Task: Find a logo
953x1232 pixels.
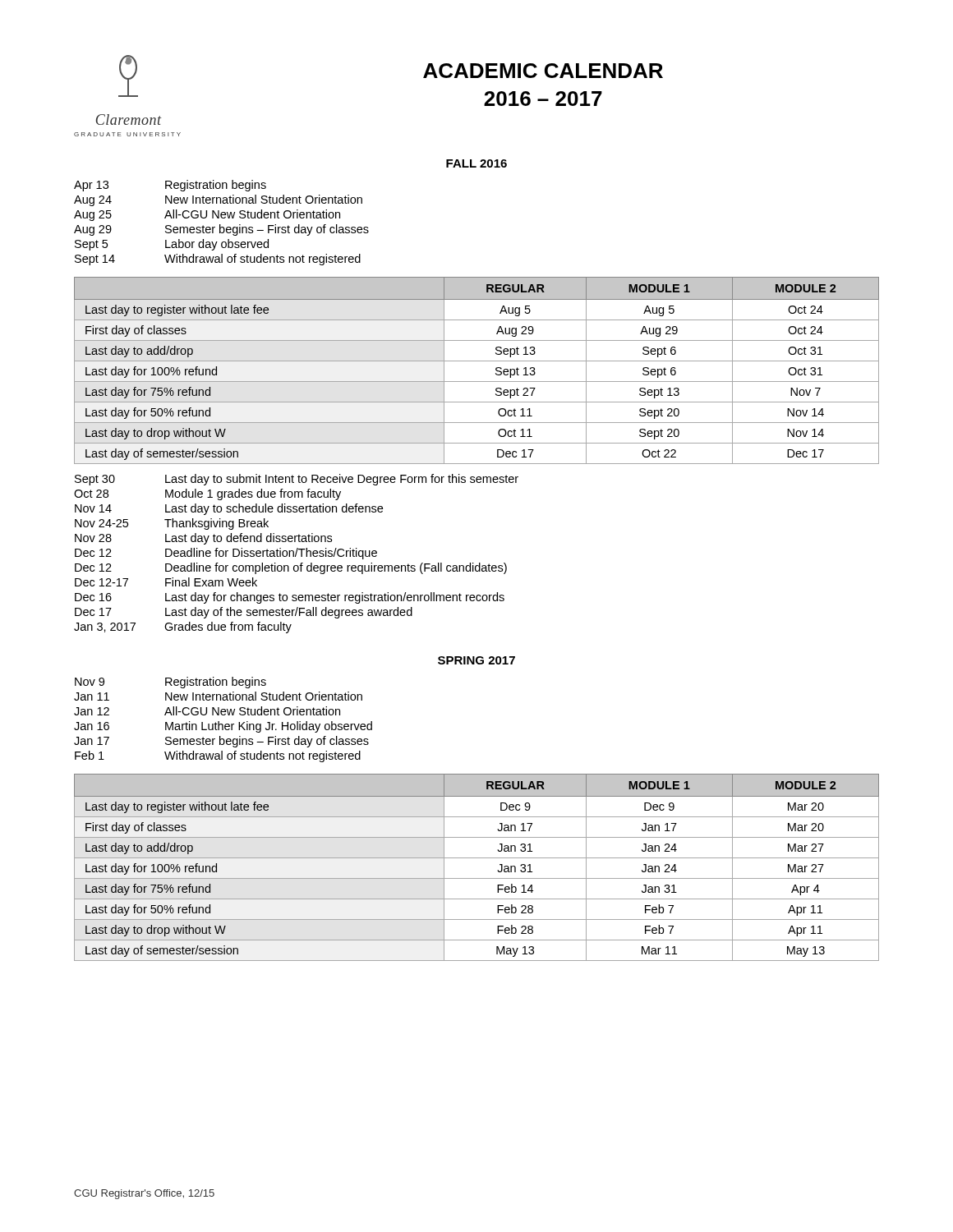Action: [128, 94]
